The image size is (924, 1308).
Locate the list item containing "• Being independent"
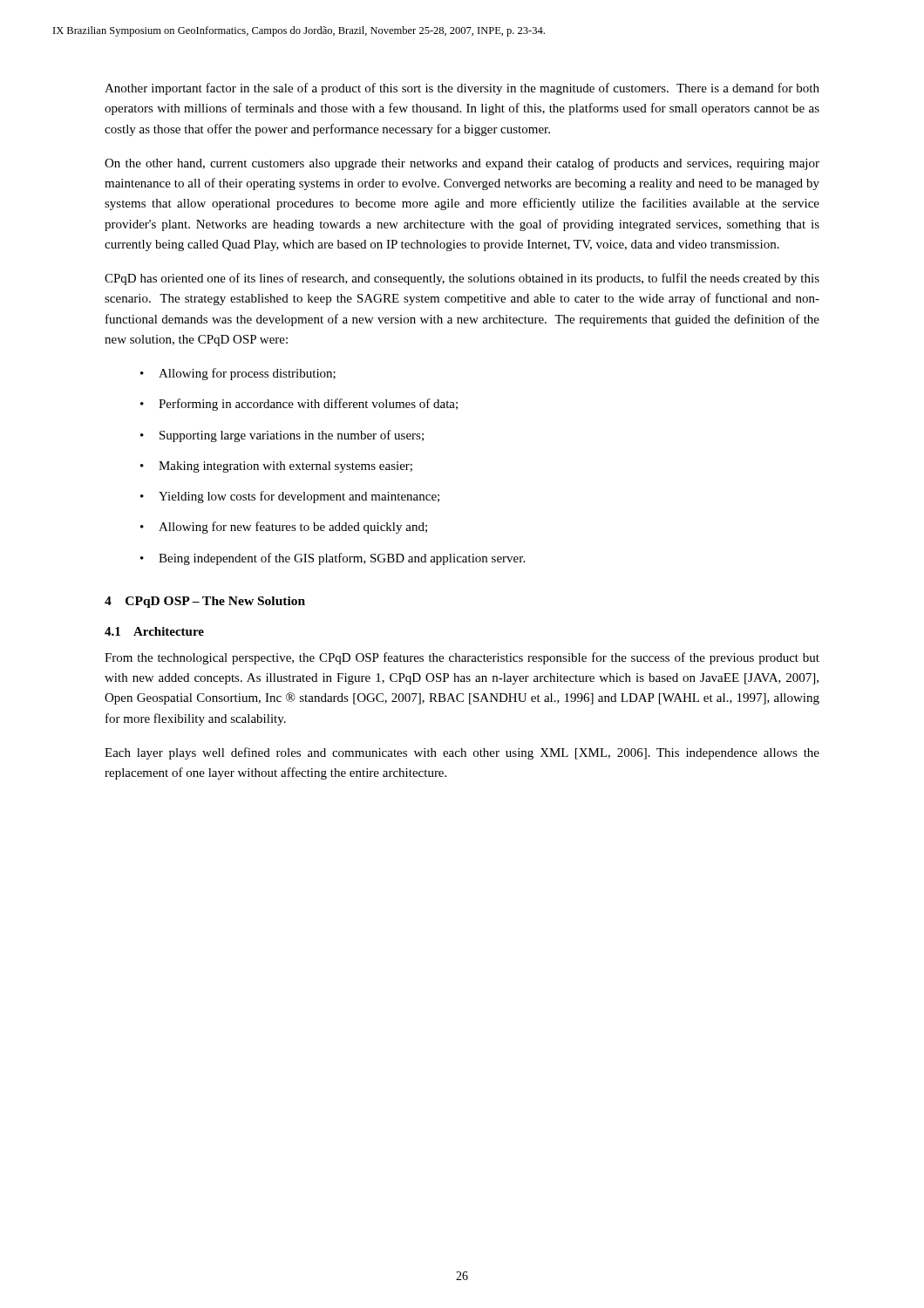333,558
